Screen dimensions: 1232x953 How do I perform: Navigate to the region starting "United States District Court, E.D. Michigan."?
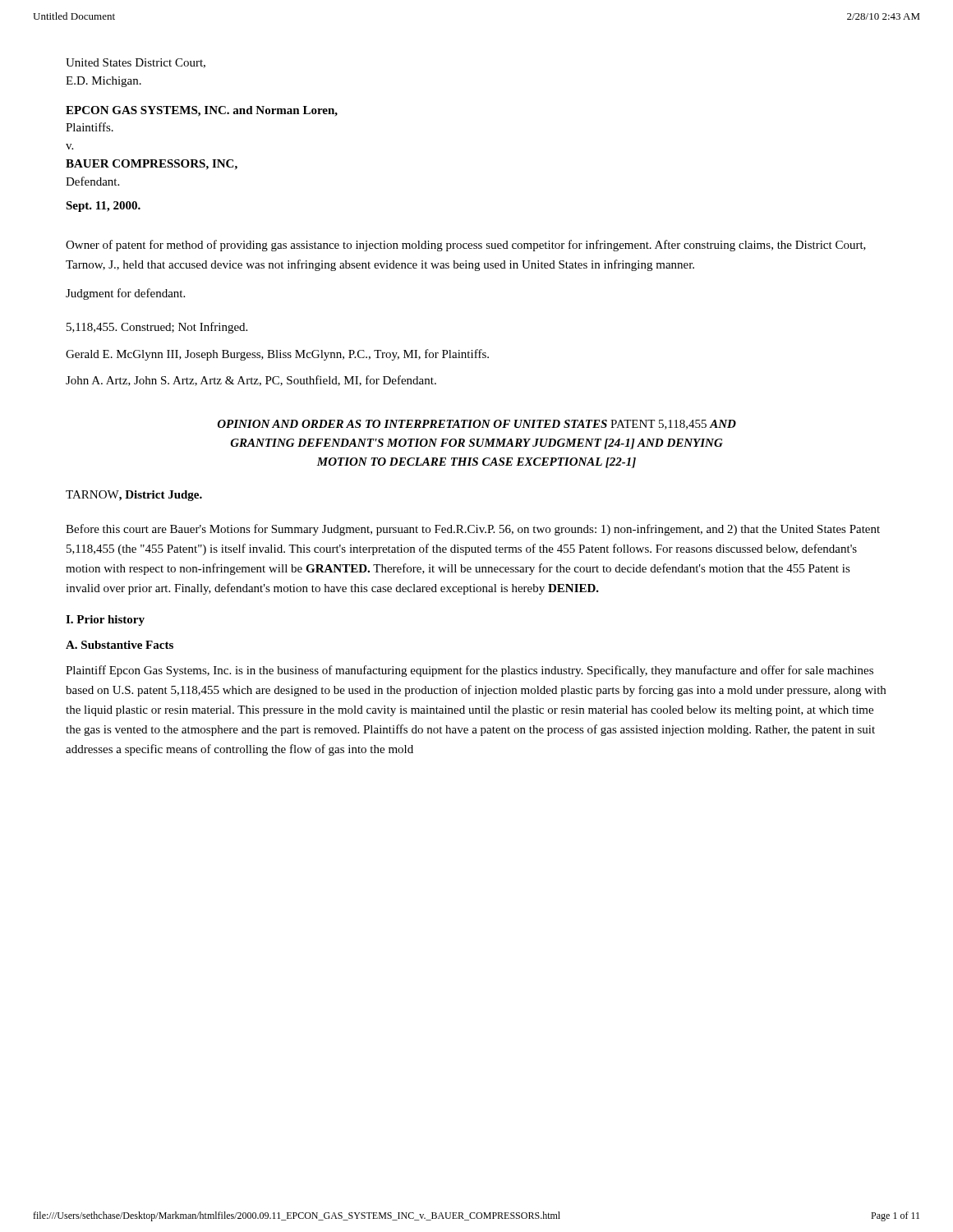click(136, 71)
